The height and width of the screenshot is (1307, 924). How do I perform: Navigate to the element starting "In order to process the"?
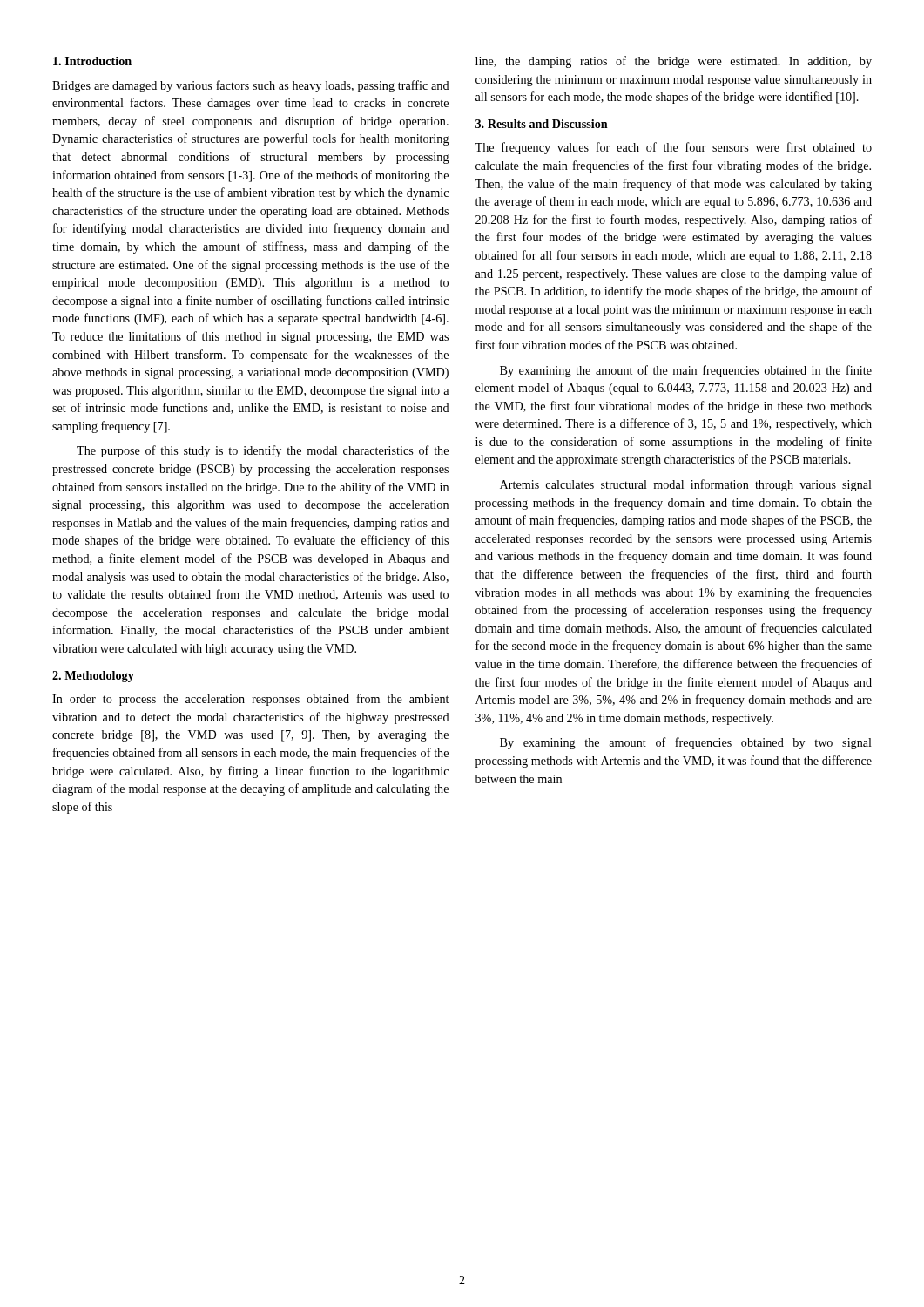click(251, 753)
